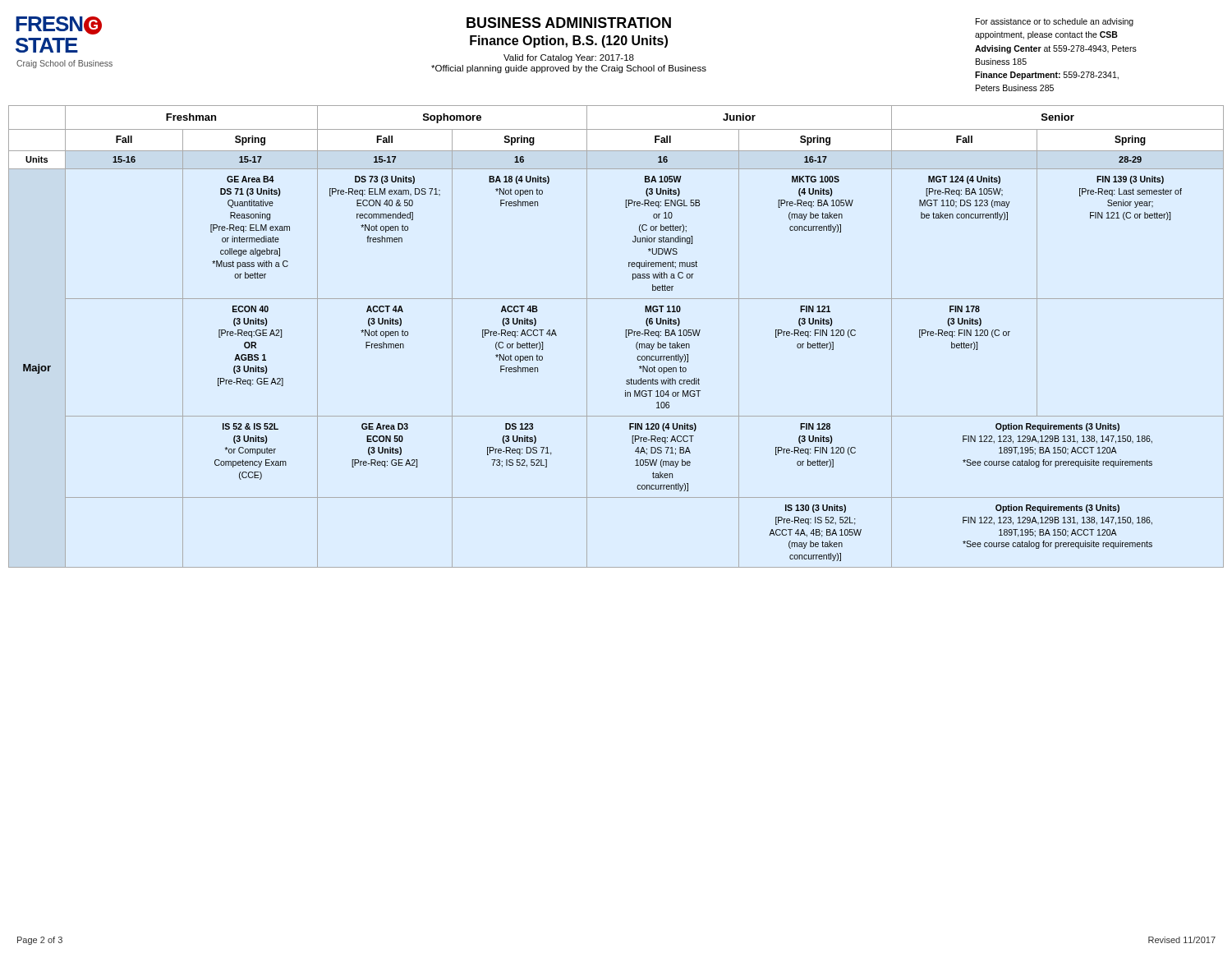Select the table that reads "Option Requirements (3"
1232x953 pixels.
click(x=616, y=334)
